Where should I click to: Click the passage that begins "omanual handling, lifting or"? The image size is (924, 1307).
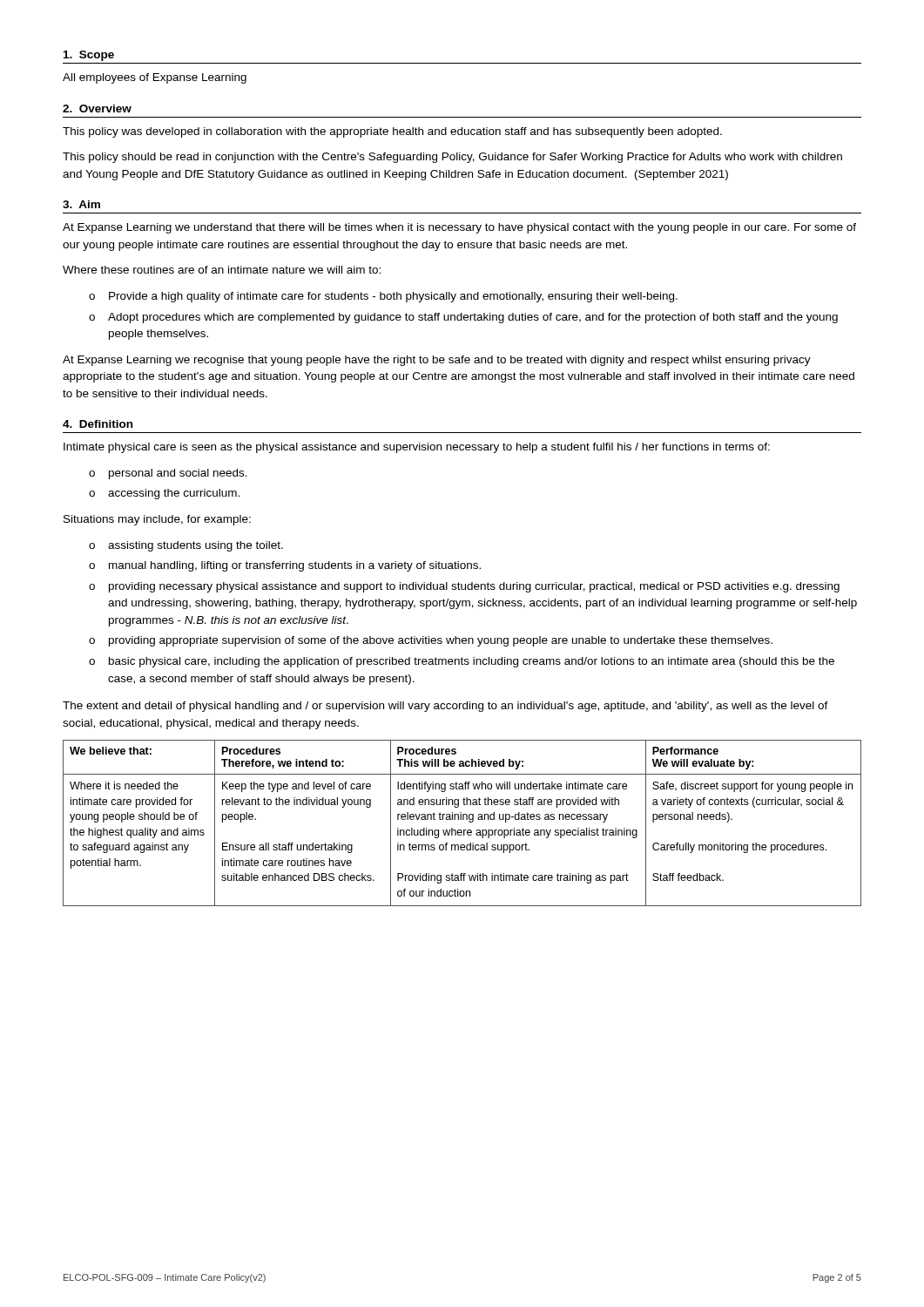(285, 565)
